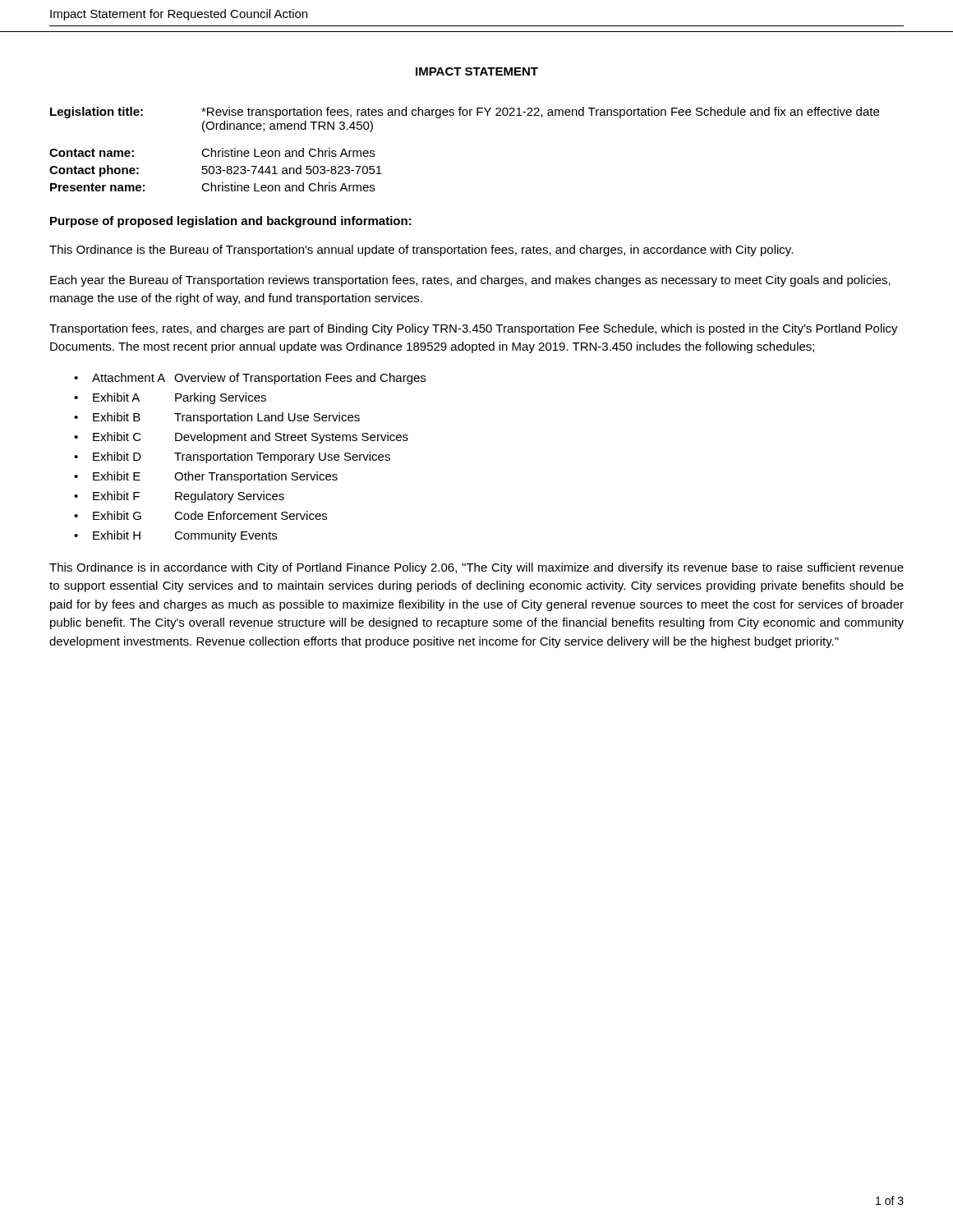The height and width of the screenshot is (1232, 953).
Task: Select the text block containing "Each year the Bureau of Transportation reviews transportation"
Action: click(470, 288)
